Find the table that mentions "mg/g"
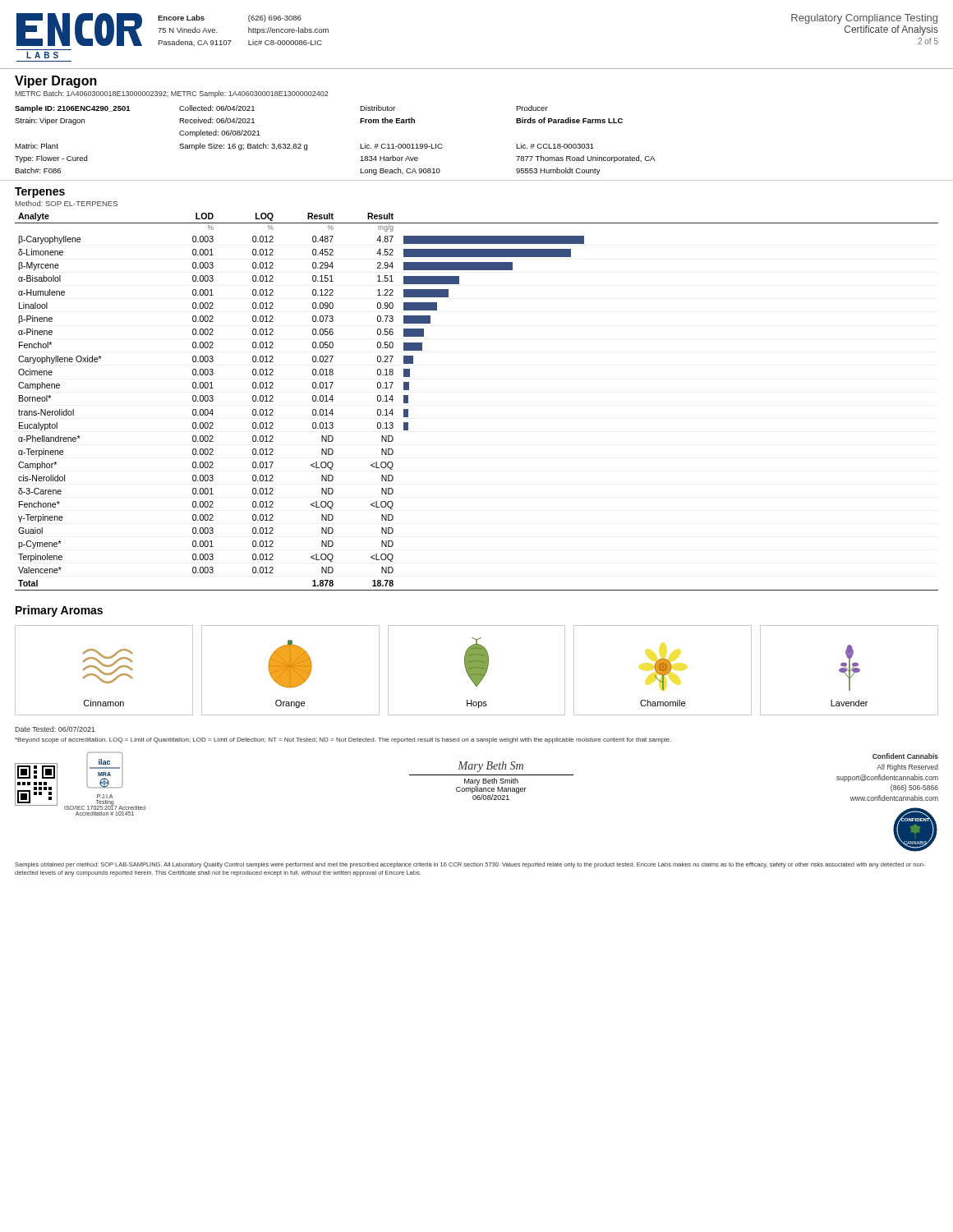The width and height of the screenshot is (953, 1232). (476, 400)
